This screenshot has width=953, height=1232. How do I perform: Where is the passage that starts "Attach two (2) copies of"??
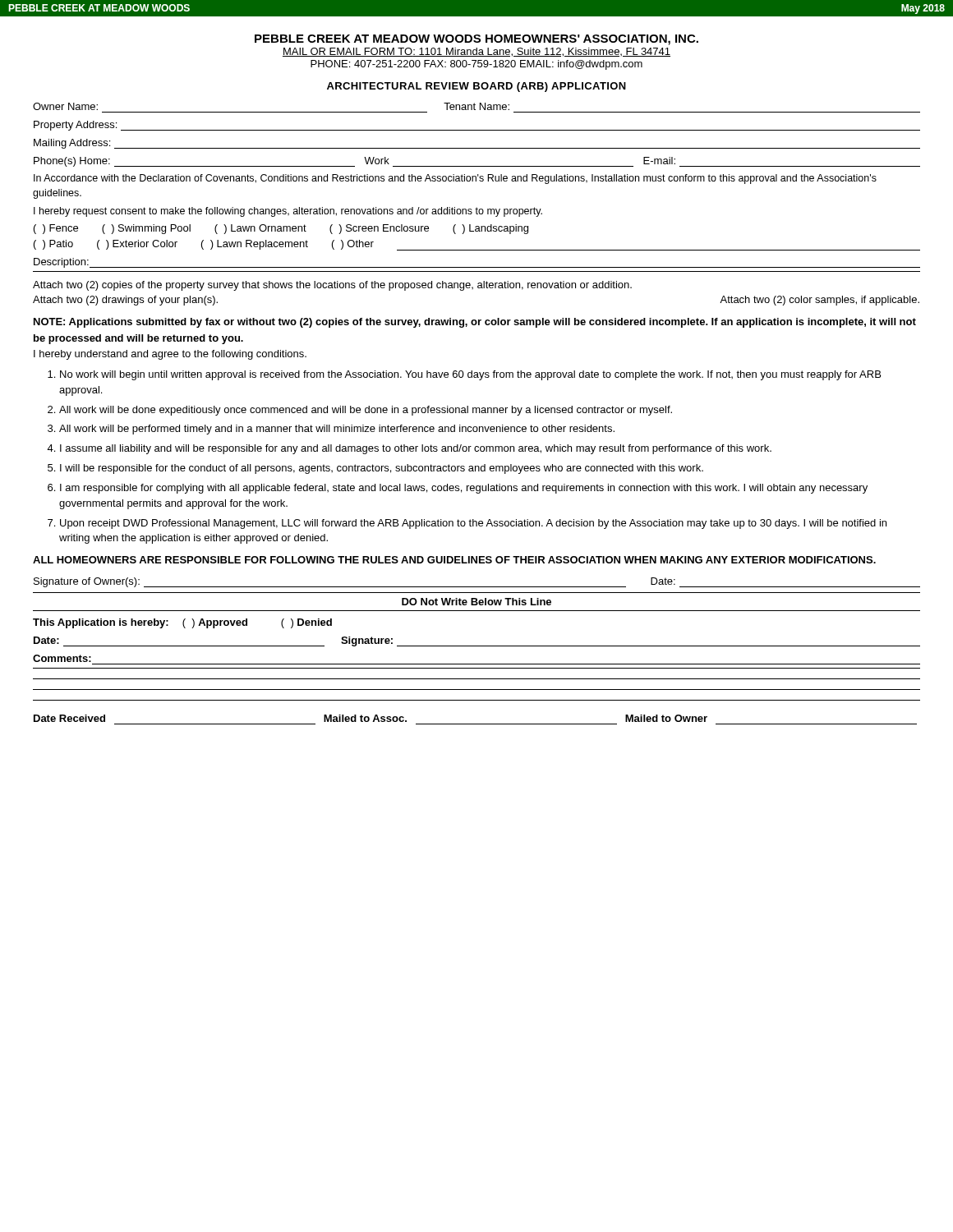(476, 292)
